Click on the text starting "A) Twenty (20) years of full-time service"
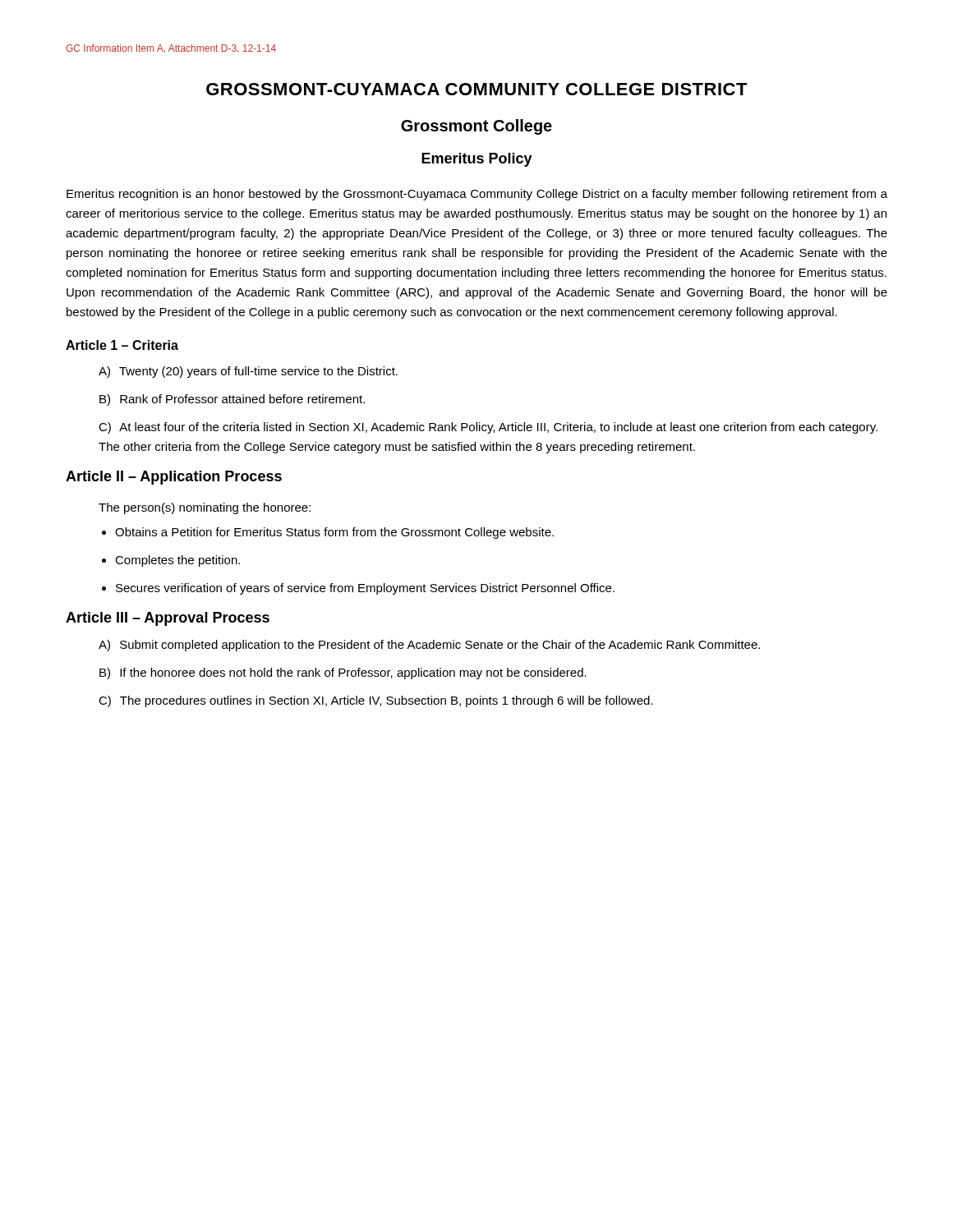Viewport: 953px width, 1232px height. click(248, 372)
